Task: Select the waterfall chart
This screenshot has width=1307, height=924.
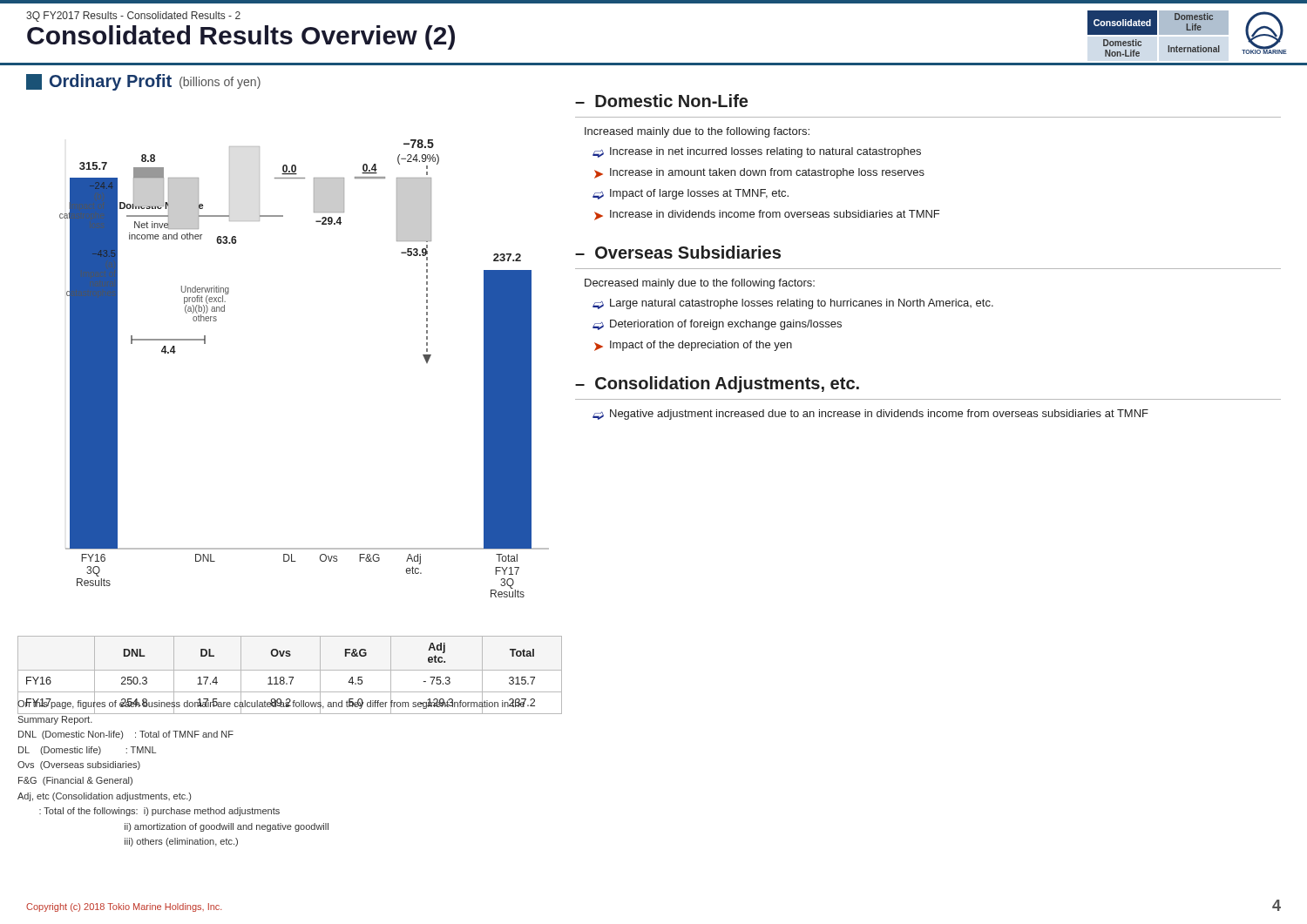Action: (288, 361)
